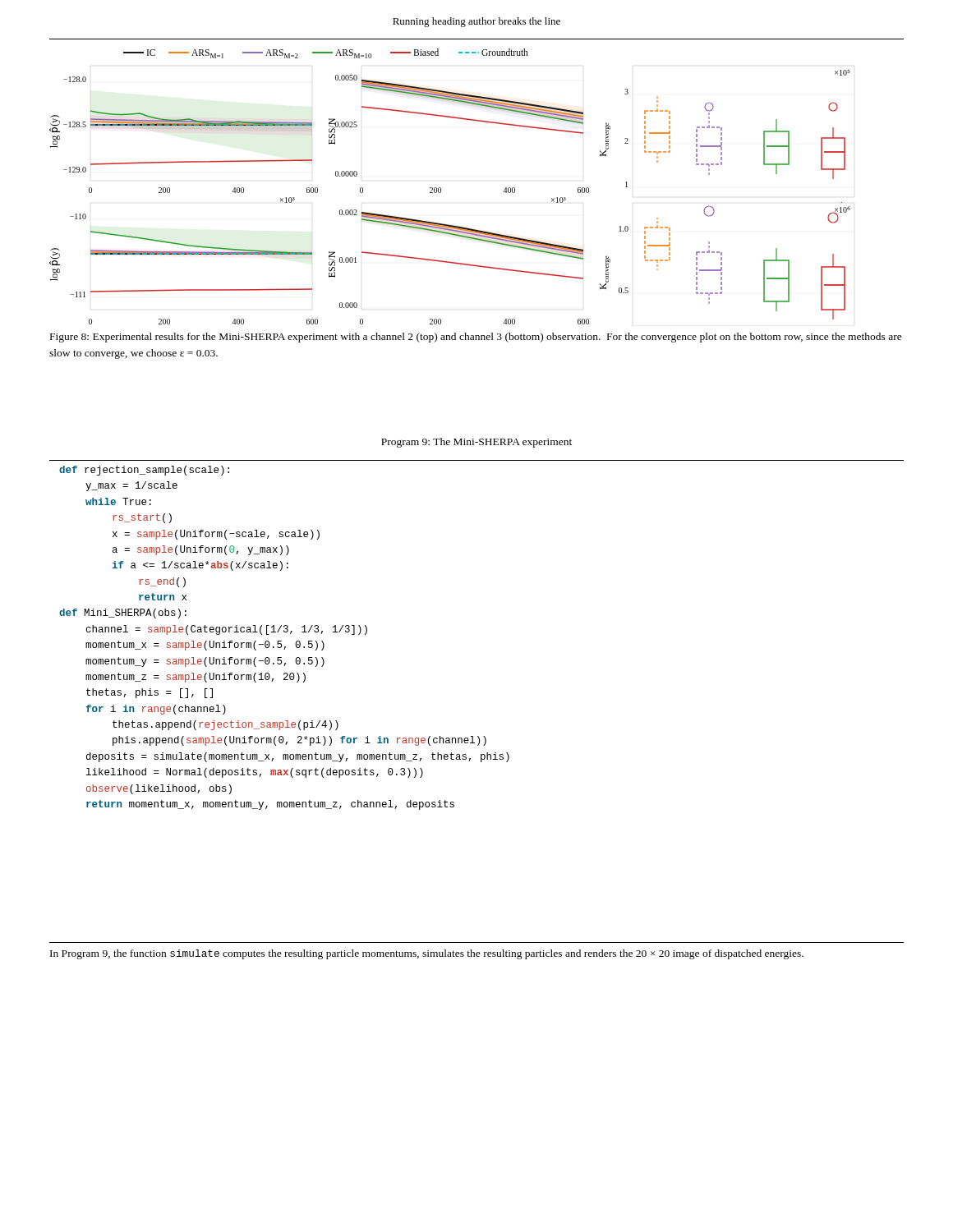This screenshot has width=953, height=1232.
Task: Locate the region starting "Figure 8: Experimental results for the Mini-SHERPA"
Action: click(x=476, y=345)
